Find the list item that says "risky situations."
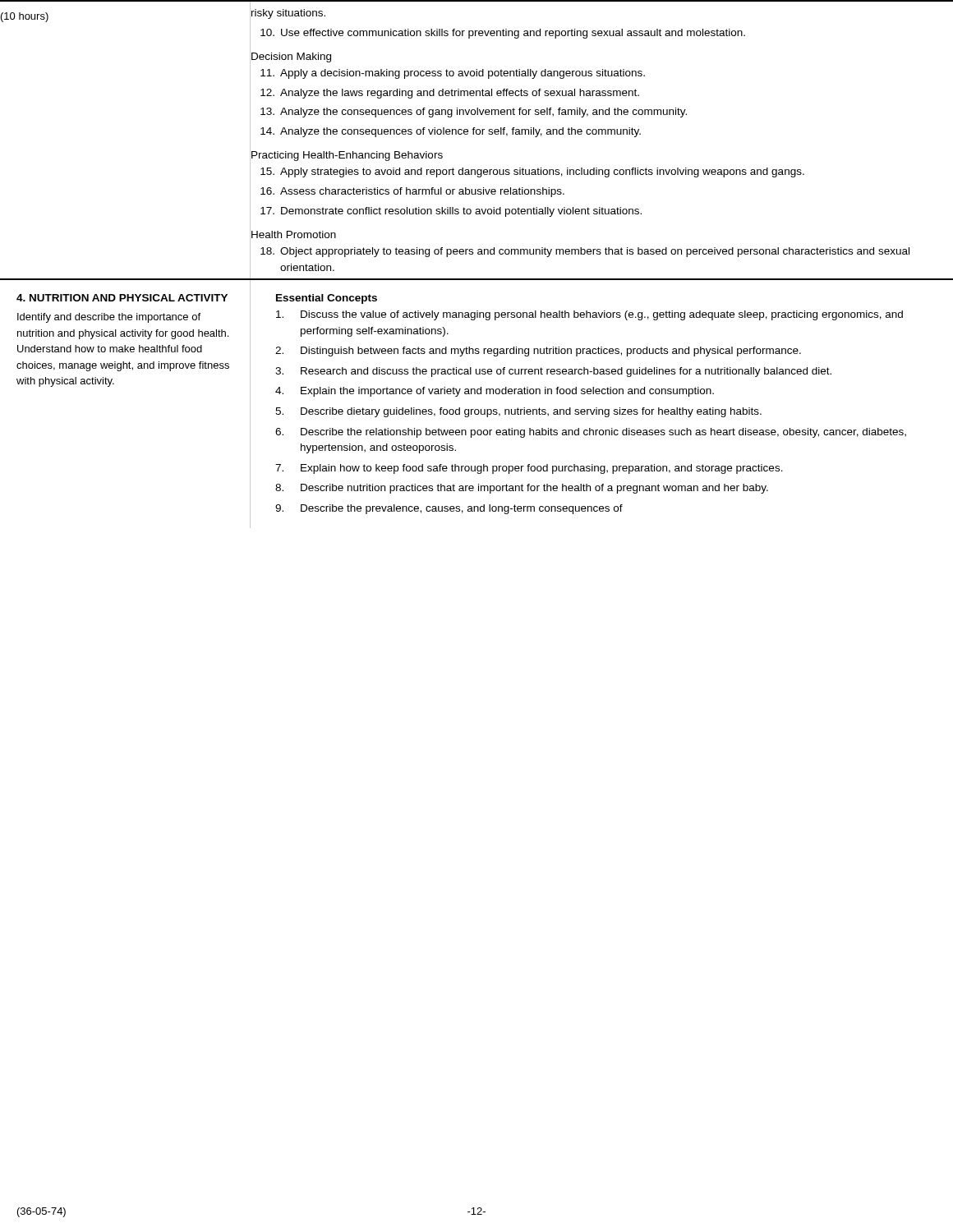Image resolution: width=953 pixels, height=1232 pixels. 288,13
